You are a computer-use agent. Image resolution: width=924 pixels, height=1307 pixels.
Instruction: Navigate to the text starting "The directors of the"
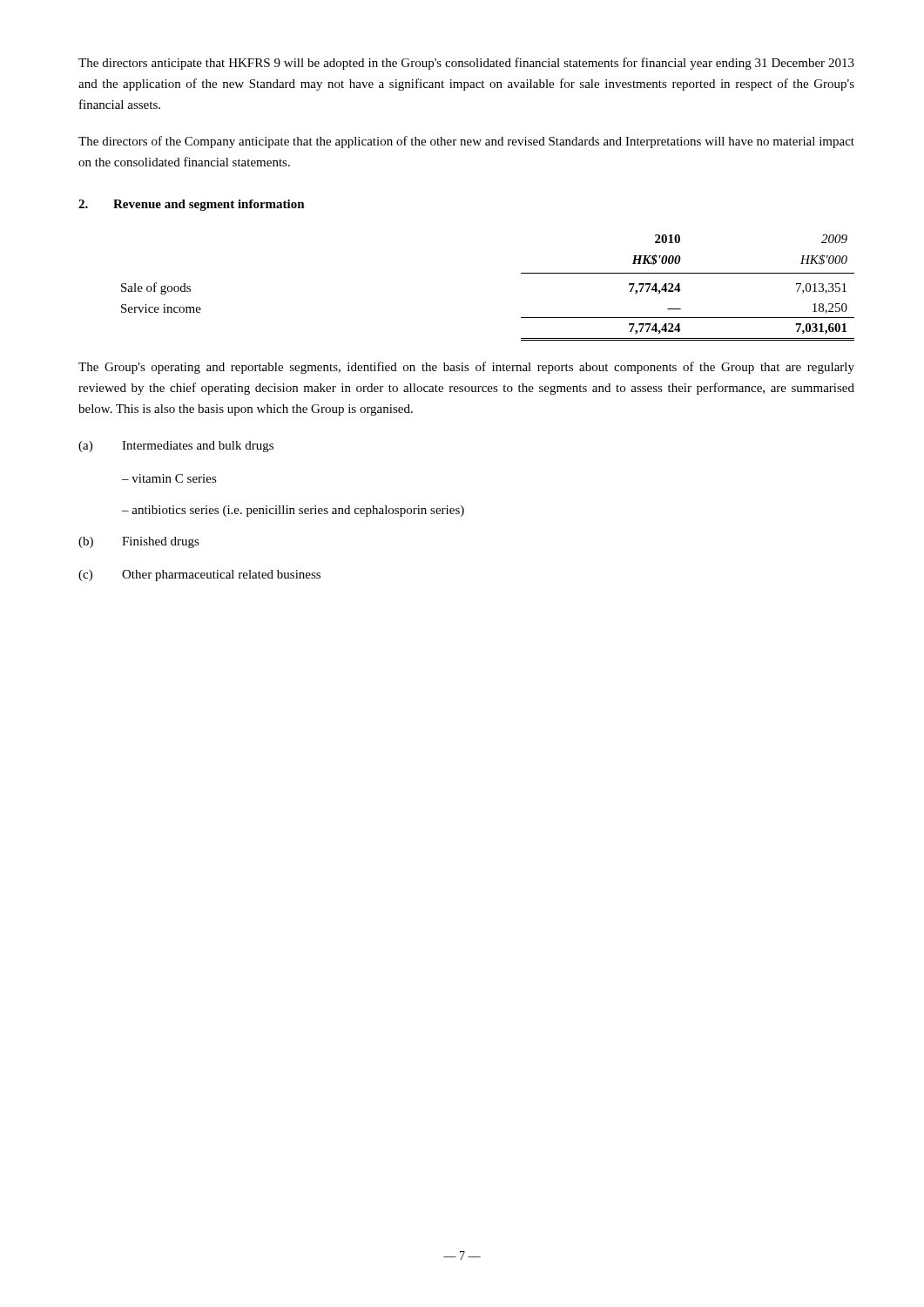tap(466, 152)
